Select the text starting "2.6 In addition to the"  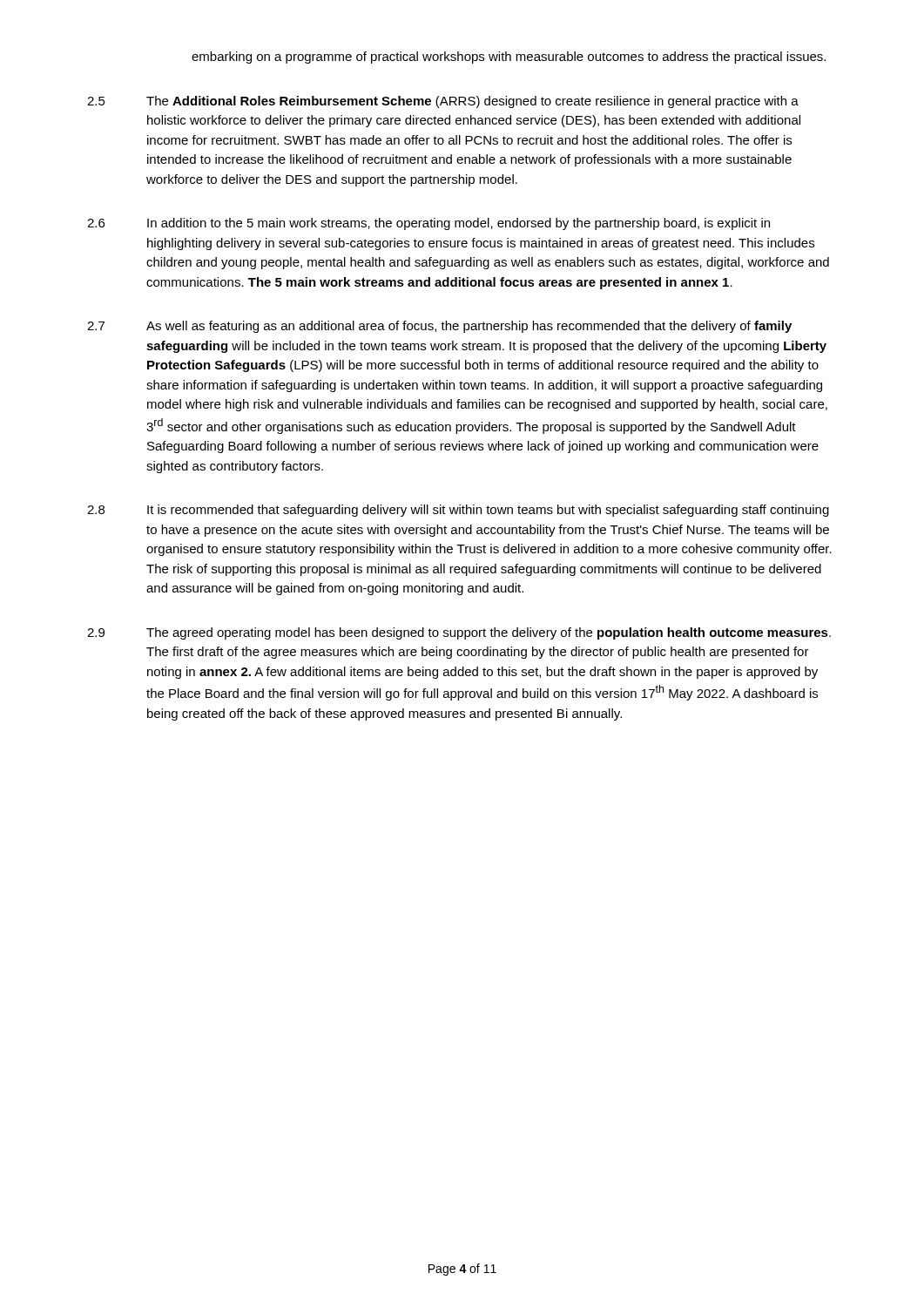pos(462,253)
